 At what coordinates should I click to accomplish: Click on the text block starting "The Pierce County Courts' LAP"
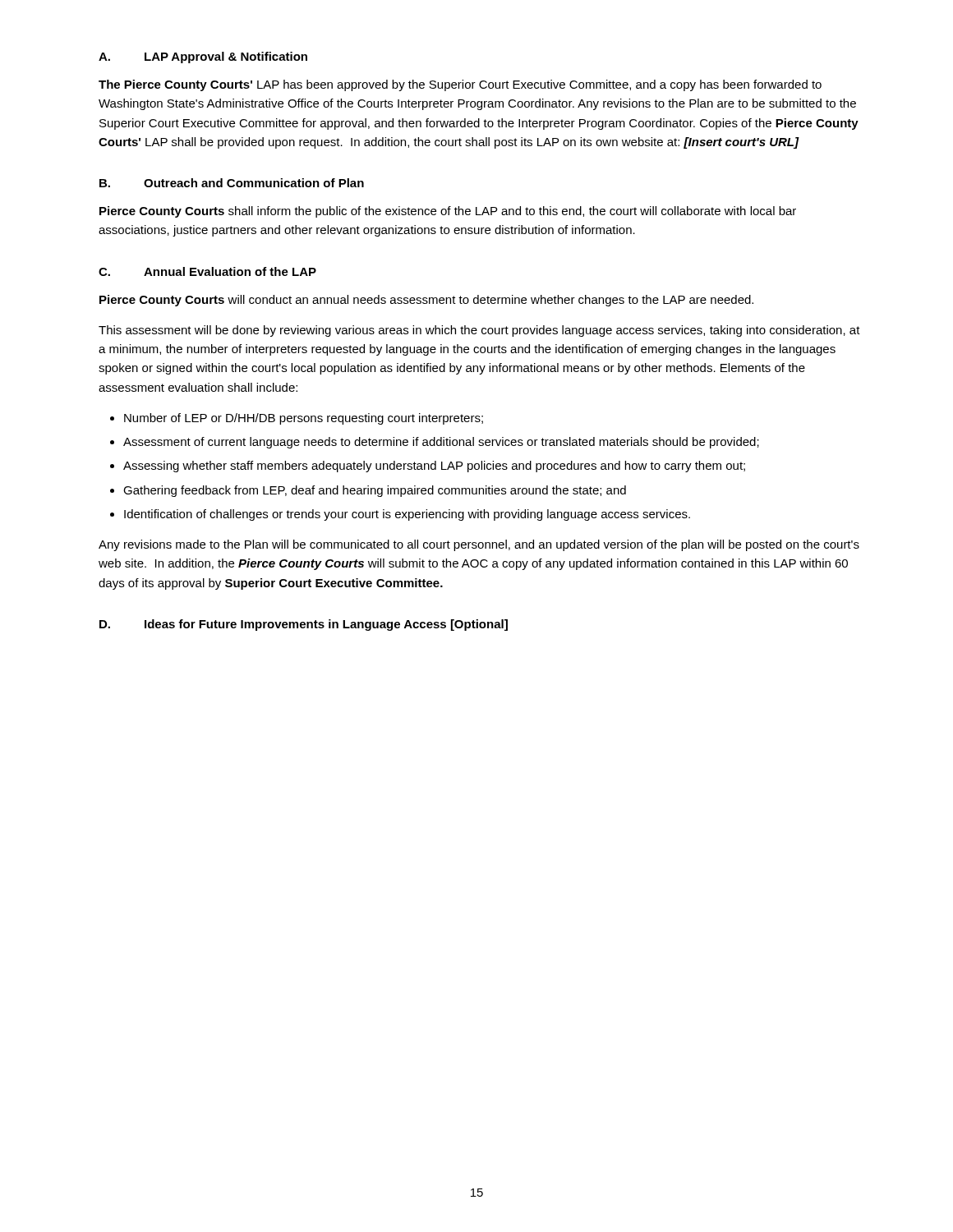478,113
